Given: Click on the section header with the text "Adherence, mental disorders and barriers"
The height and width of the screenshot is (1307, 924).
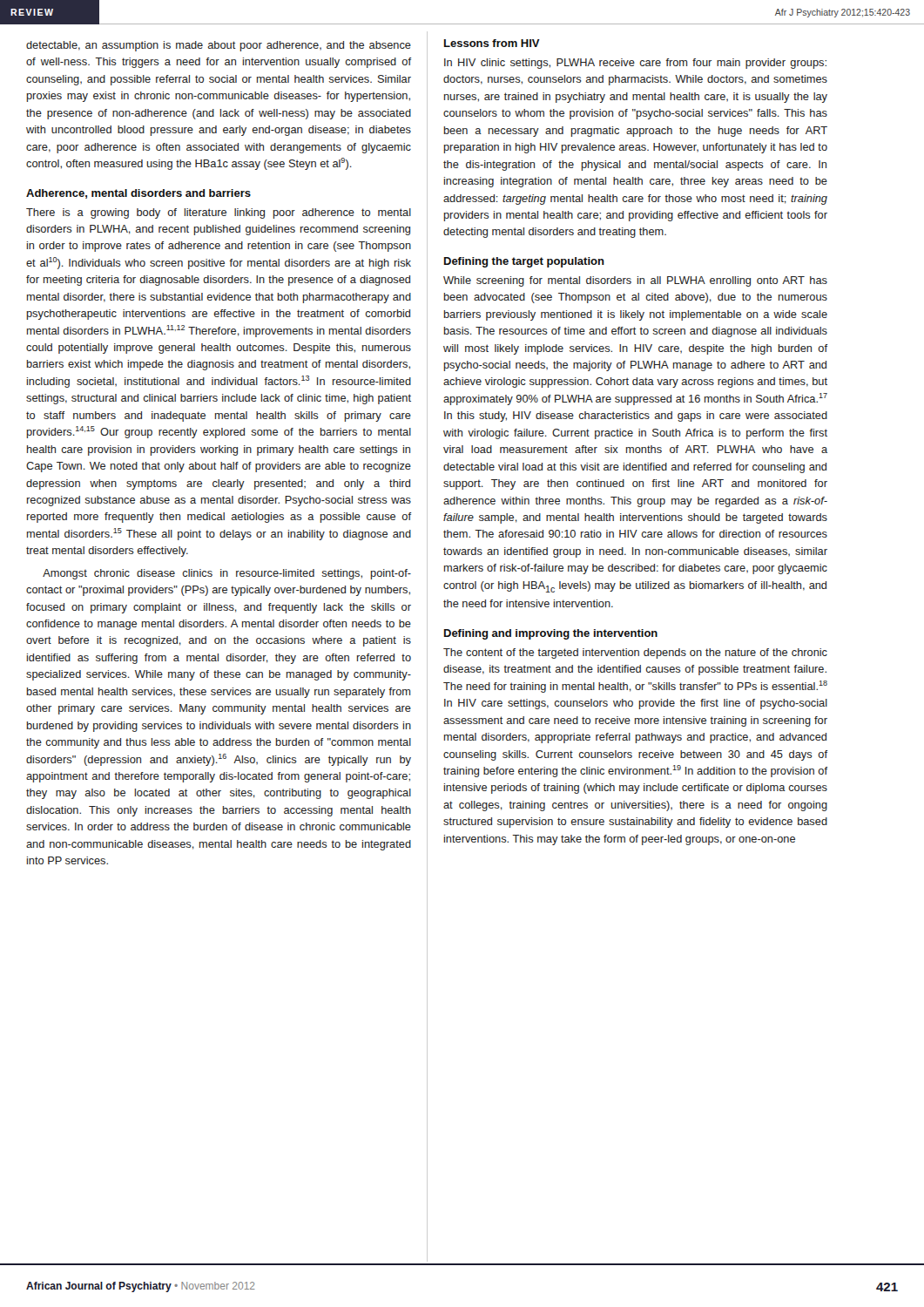Looking at the screenshot, I should tap(138, 193).
